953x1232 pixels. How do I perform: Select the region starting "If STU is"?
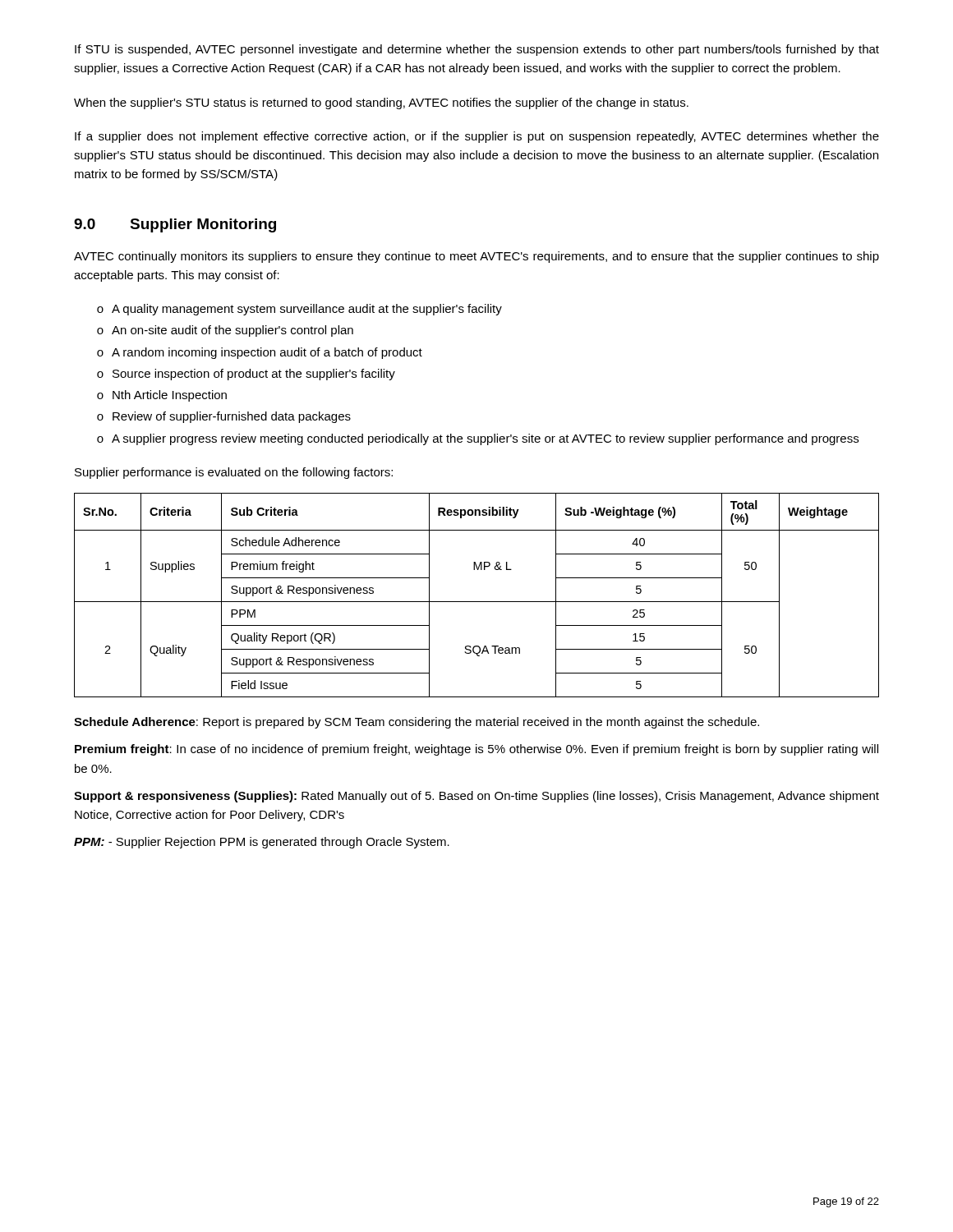coord(476,58)
